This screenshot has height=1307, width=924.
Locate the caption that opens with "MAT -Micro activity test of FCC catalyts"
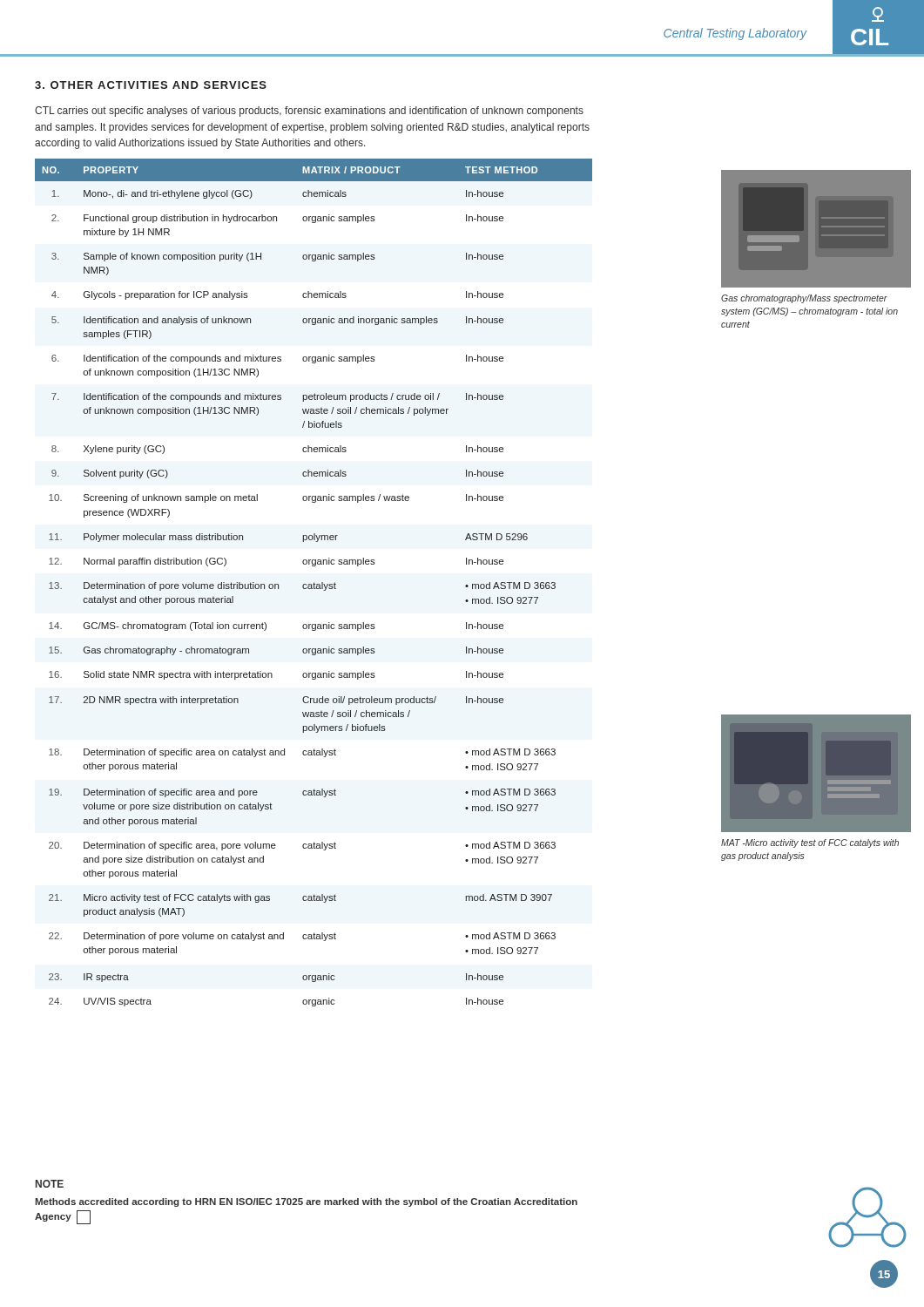[x=810, y=849]
